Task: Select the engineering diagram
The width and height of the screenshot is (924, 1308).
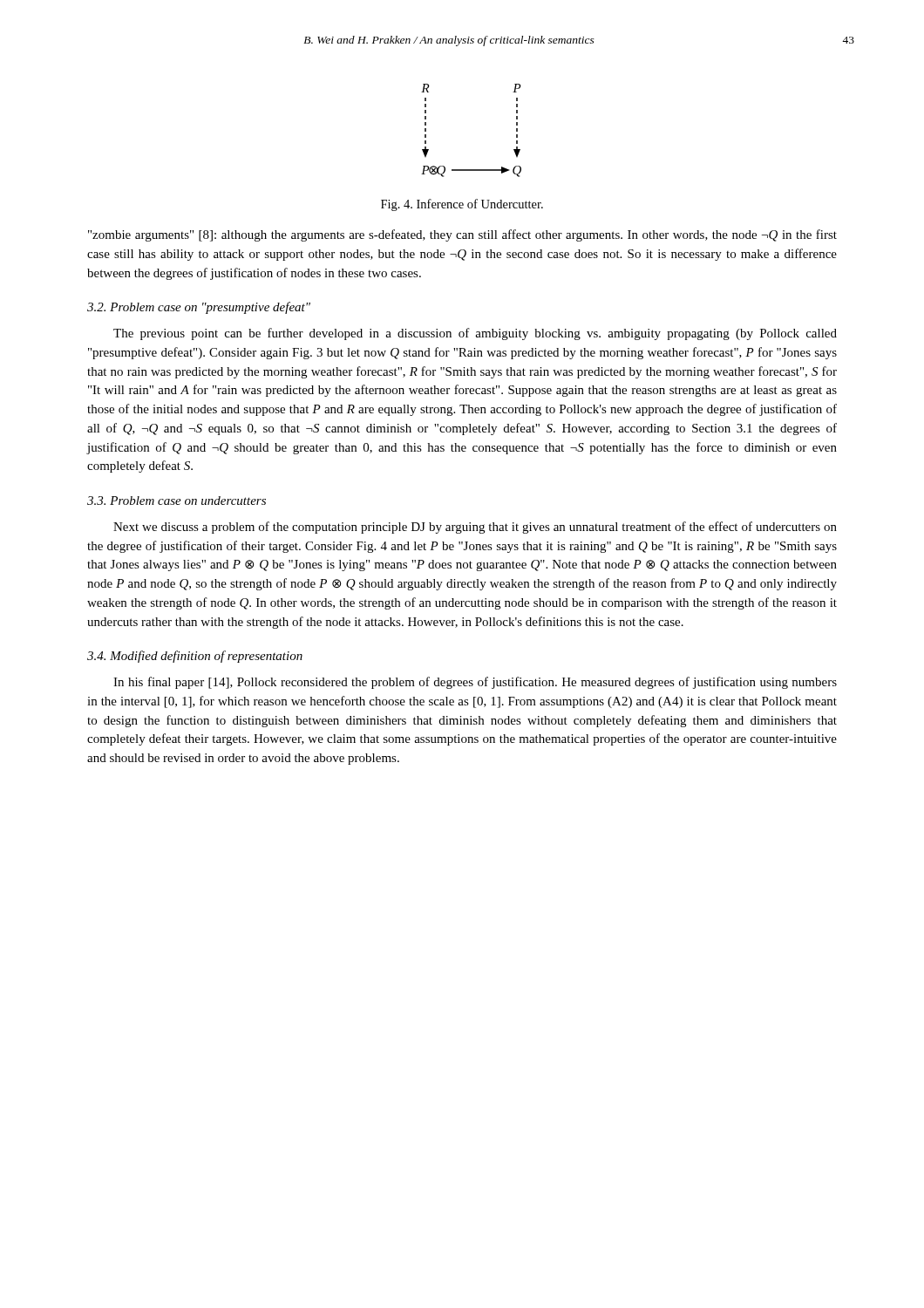Action: [x=462, y=133]
